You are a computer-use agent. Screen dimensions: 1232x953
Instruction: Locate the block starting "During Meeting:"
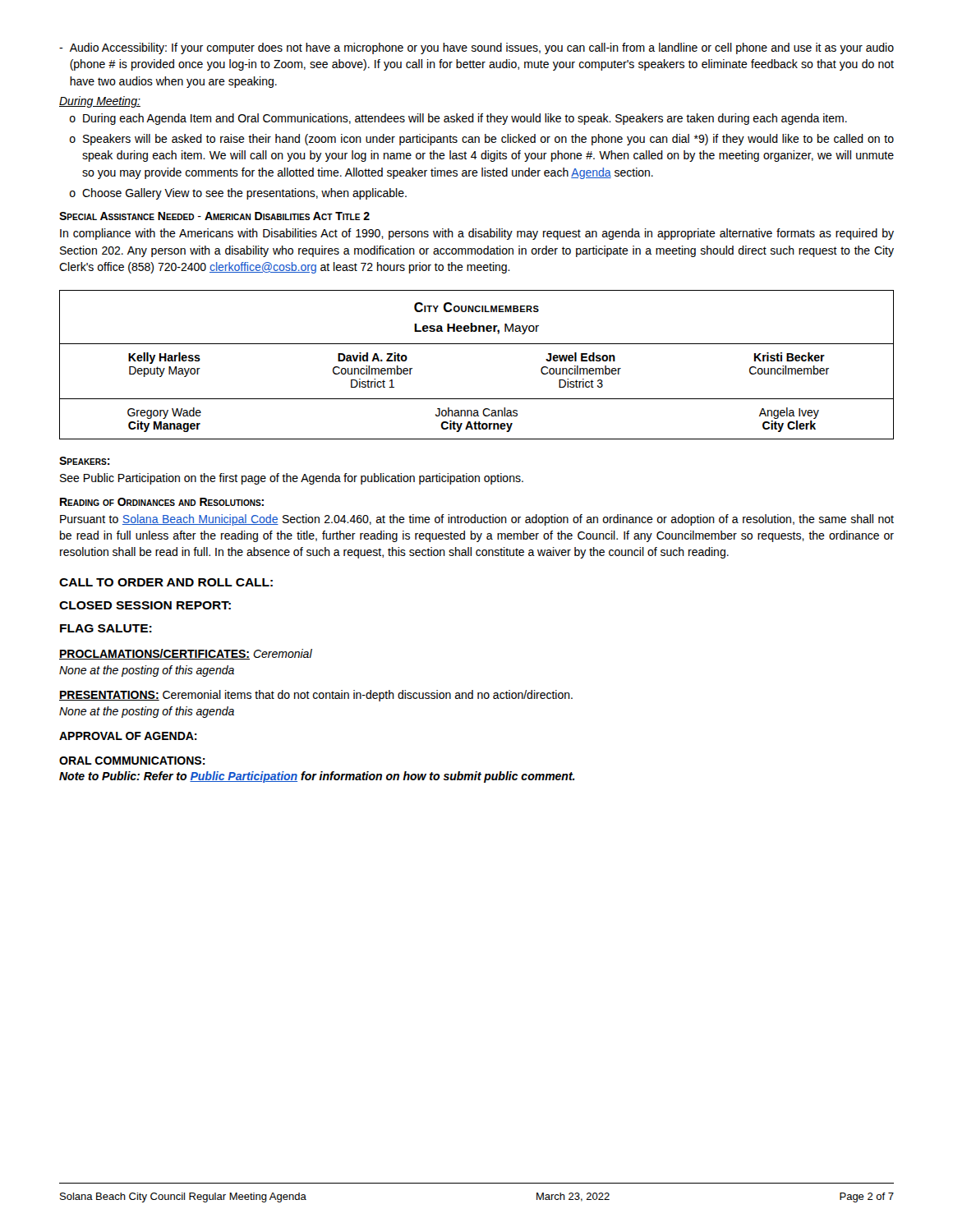coord(100,101)
